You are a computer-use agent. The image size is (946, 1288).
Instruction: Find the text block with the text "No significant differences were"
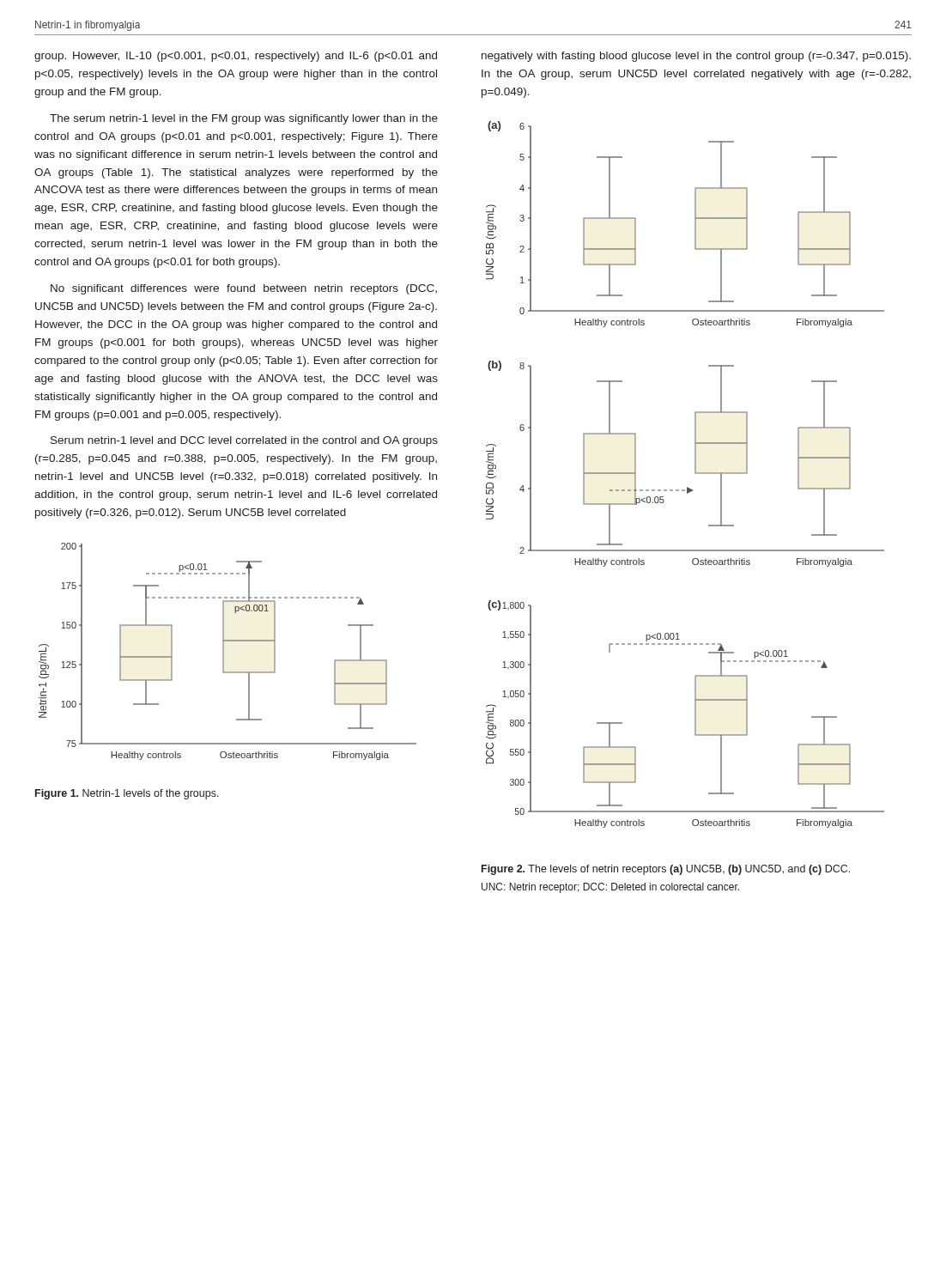(236, 351)
